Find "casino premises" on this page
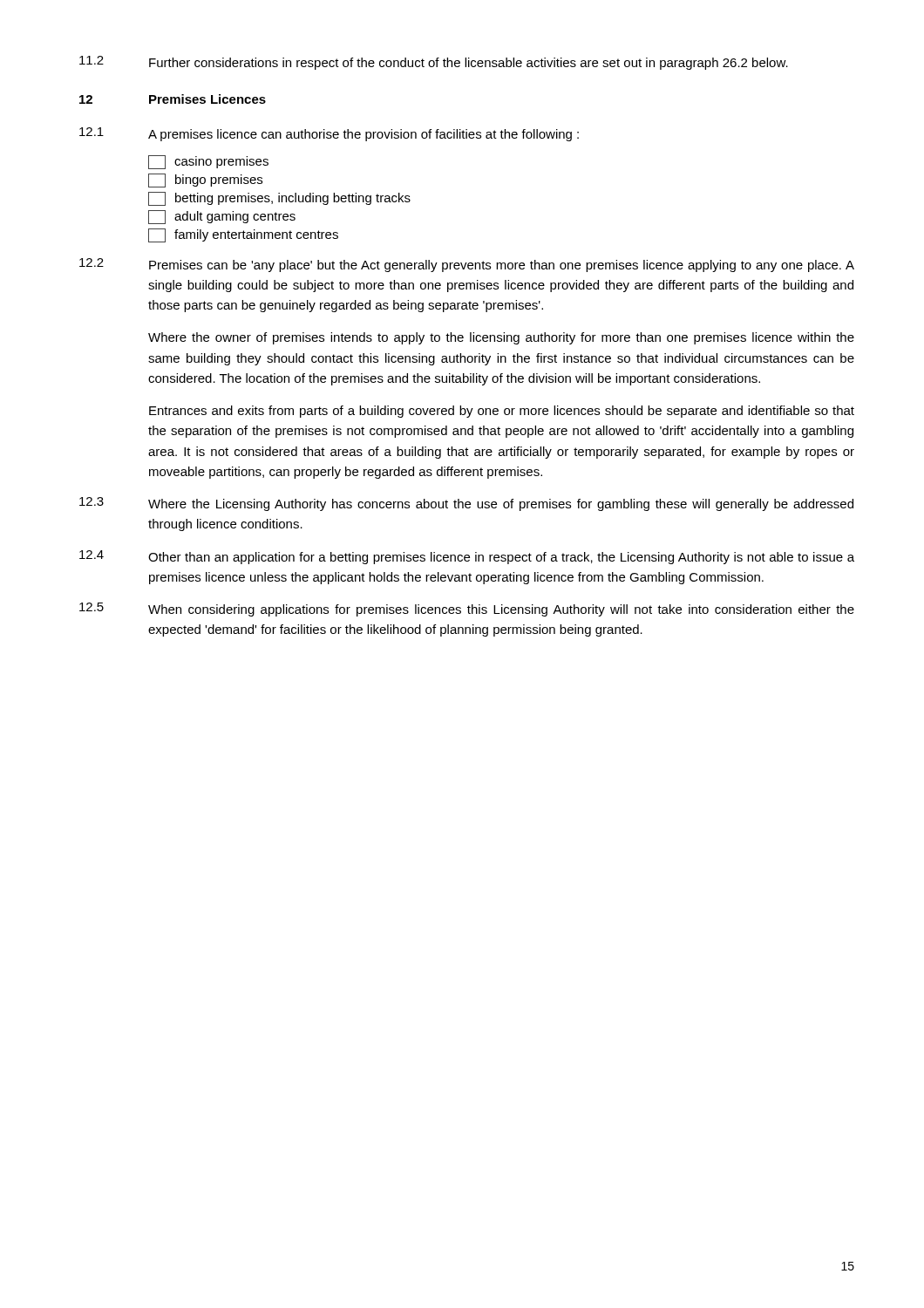 [209, 161]
